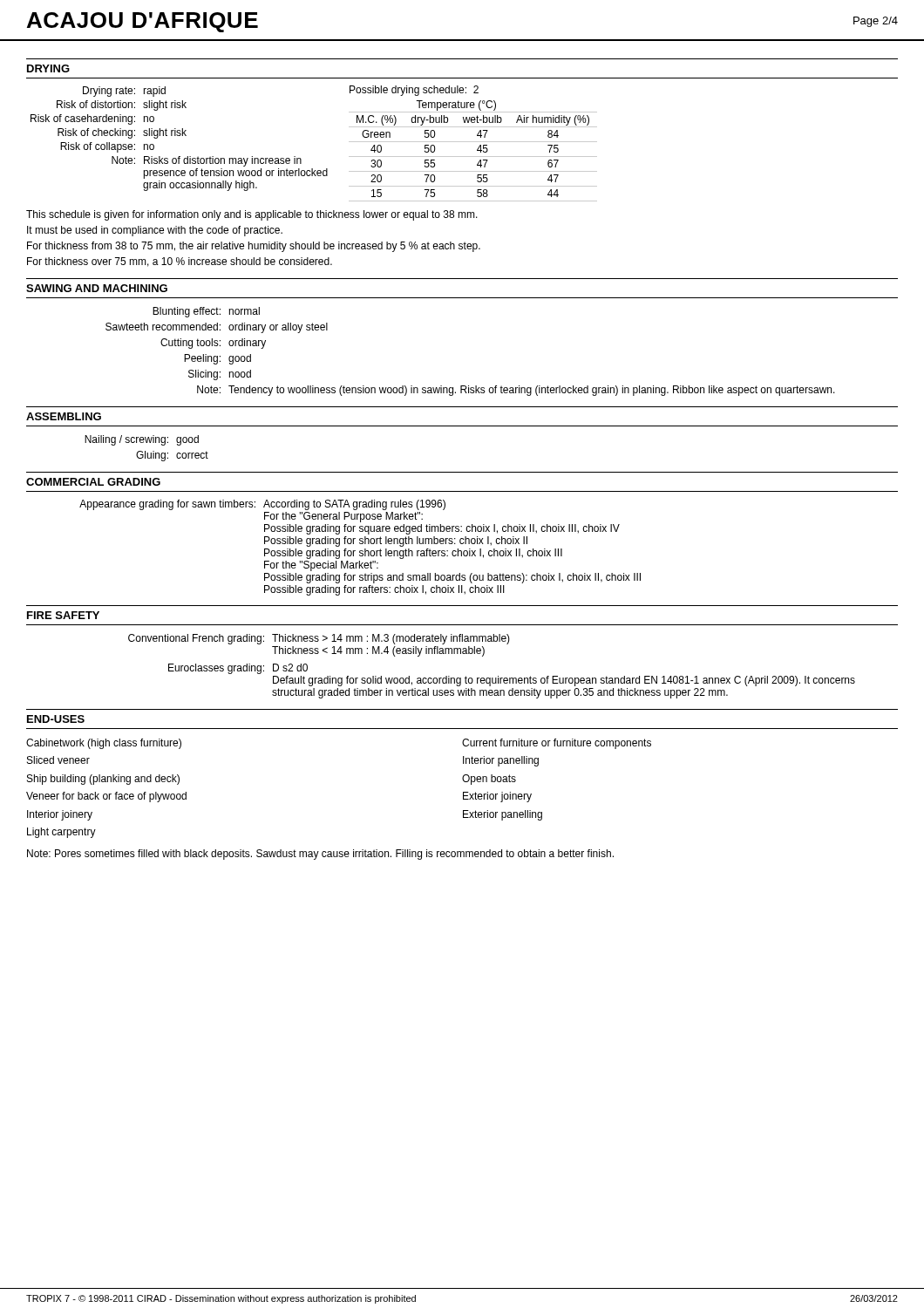Image resolution: width=924 pixels, height=1308 pixels.
Task: Point to the block beginning "This schedule is given"
Action: [253, 238]
